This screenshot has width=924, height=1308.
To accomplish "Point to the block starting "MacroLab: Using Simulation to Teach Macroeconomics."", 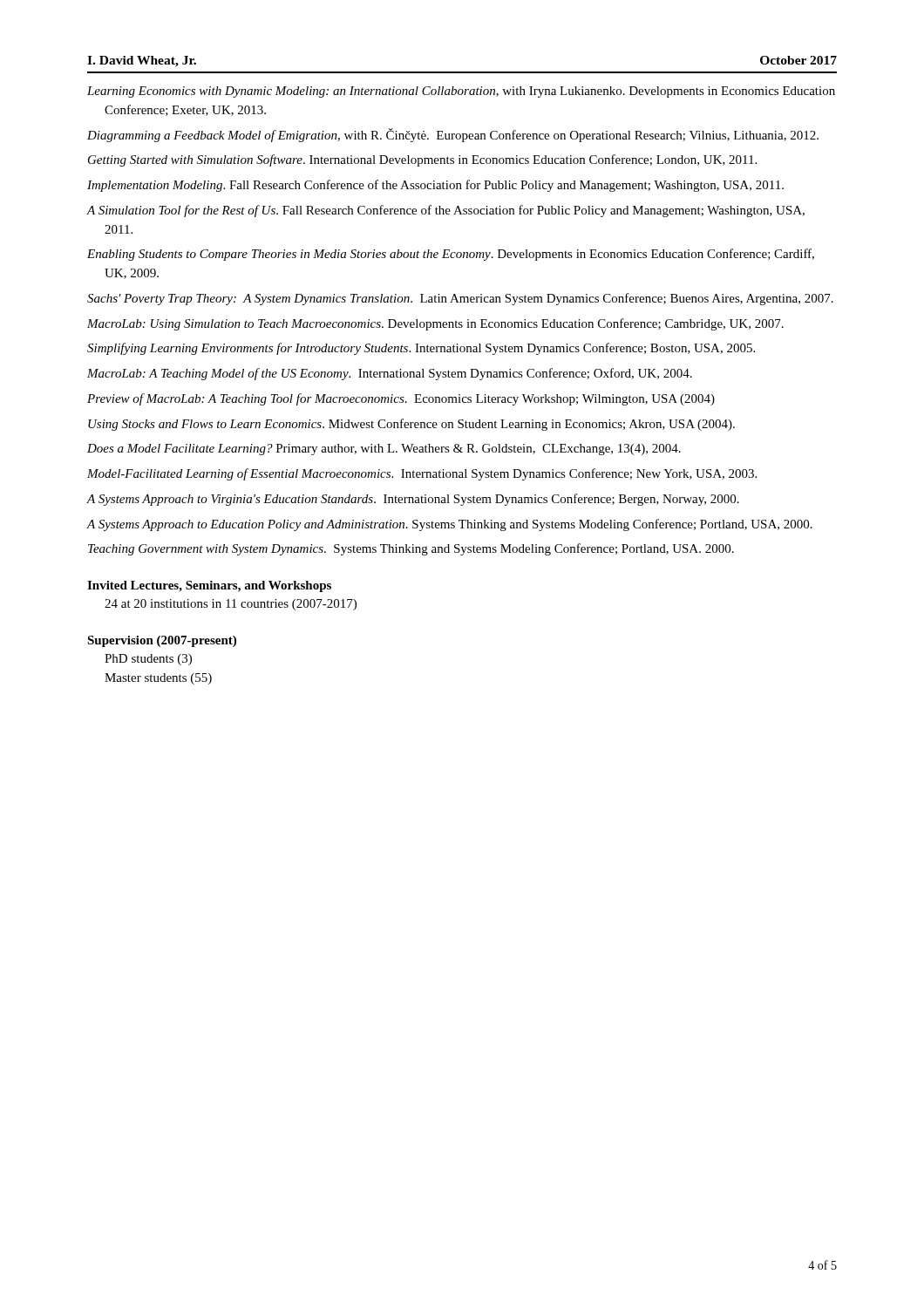I will [436, 323].
